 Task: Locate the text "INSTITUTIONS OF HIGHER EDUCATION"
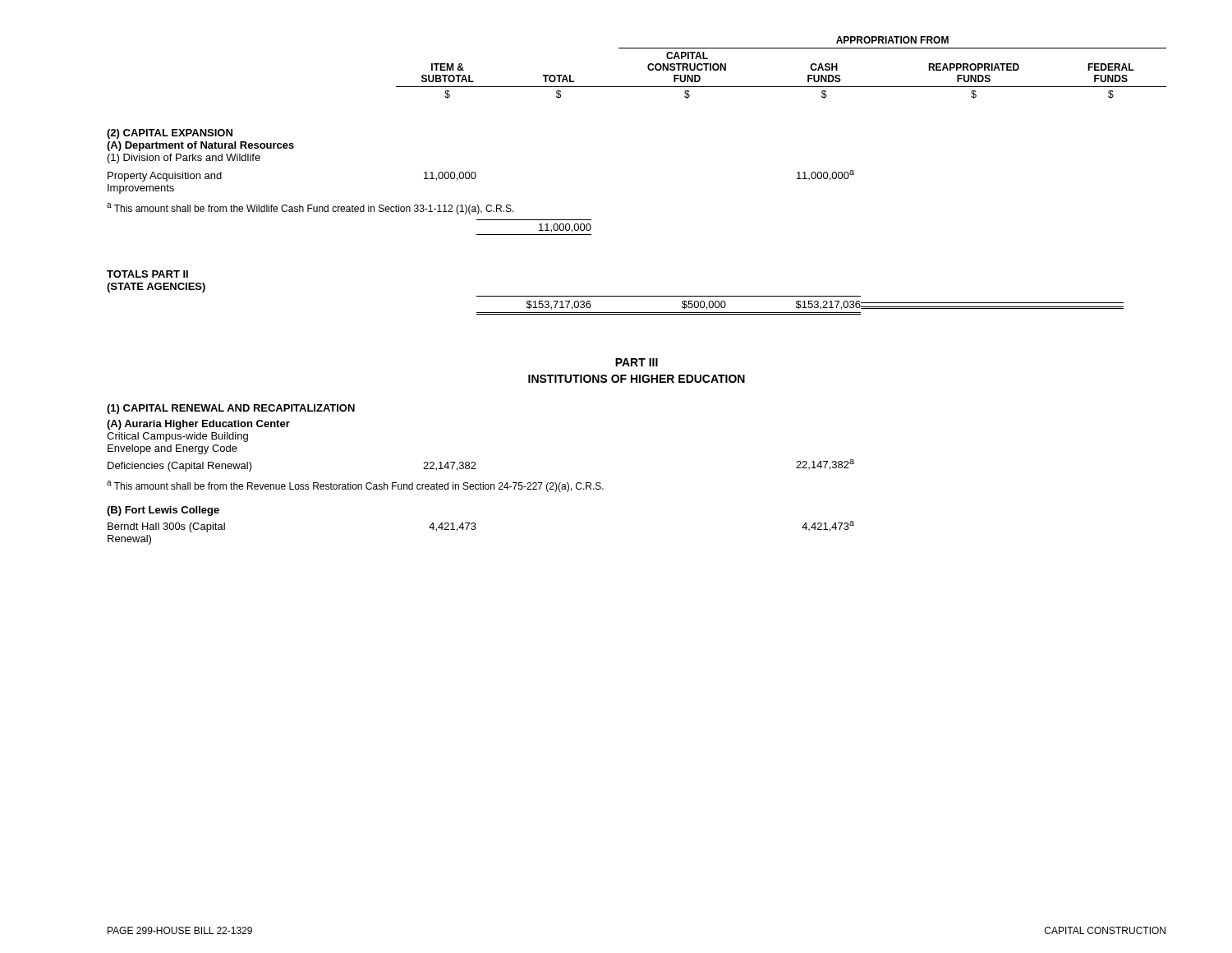coord(637,379)
